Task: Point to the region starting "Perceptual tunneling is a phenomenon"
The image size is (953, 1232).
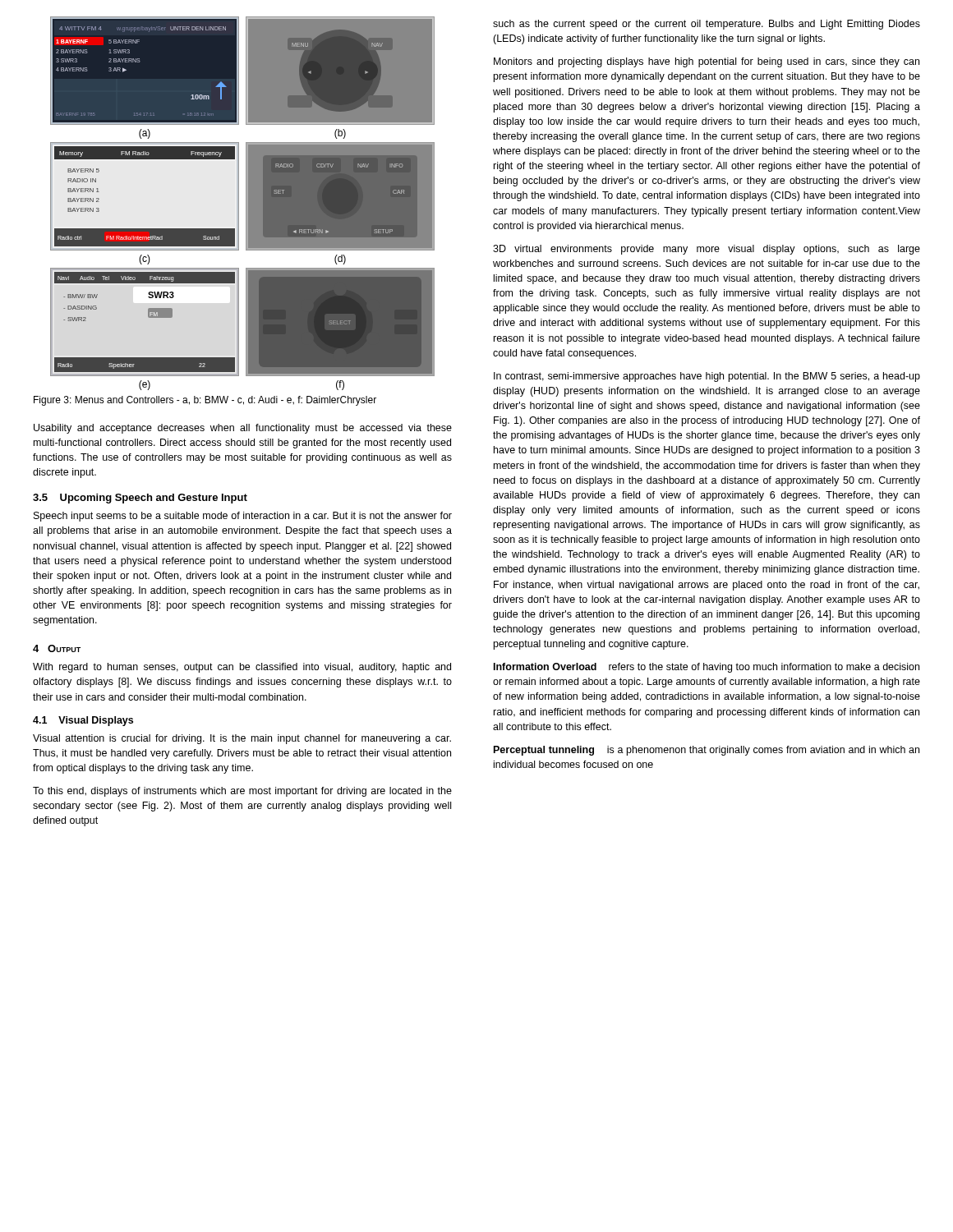Action: point(707,757)
